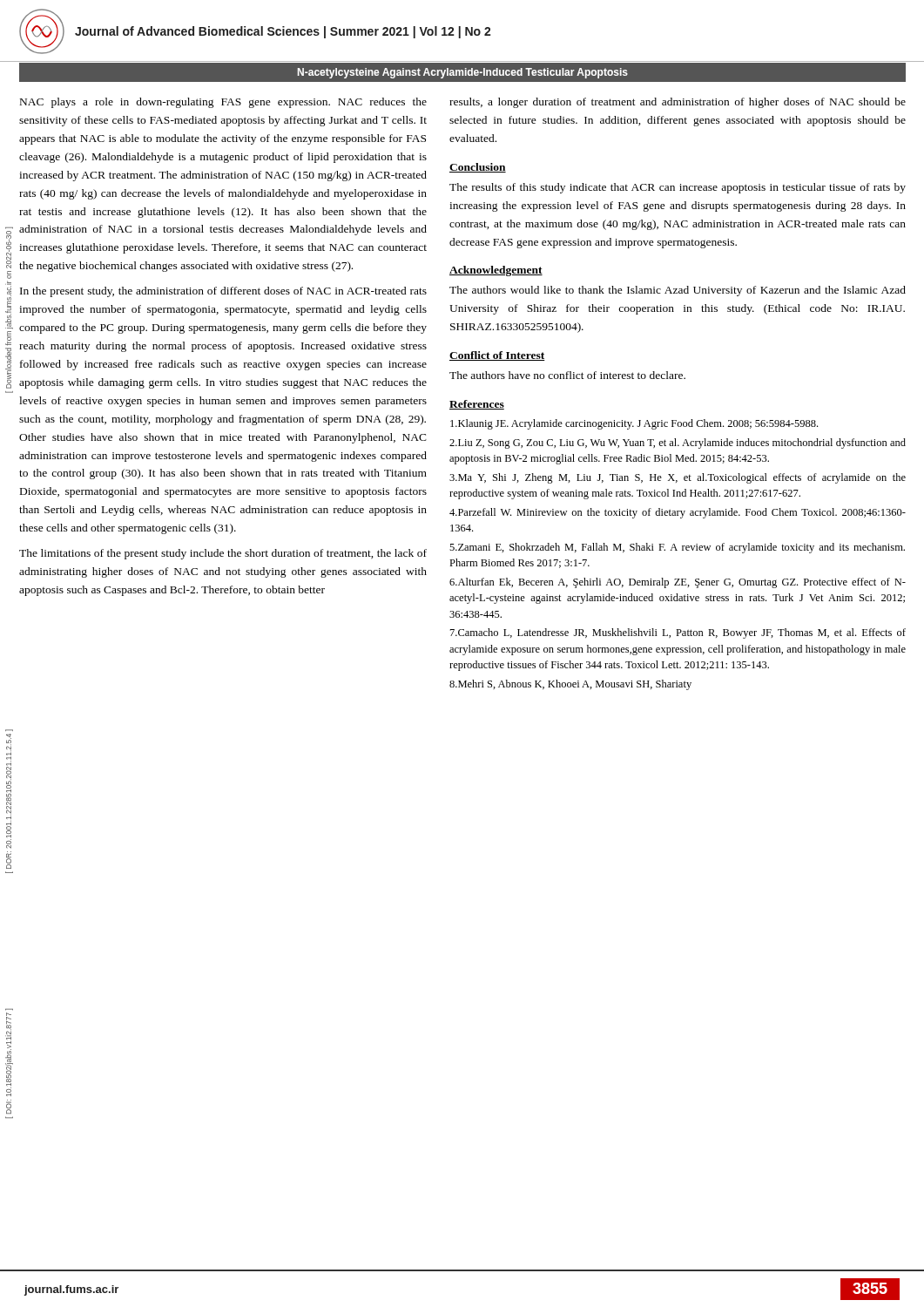Screen dimensions: 1307x924
Task: Find the element starting "Parzefall W. Minireview on the toxicity"
Action: pyautogui.click(x=678, y=520)
